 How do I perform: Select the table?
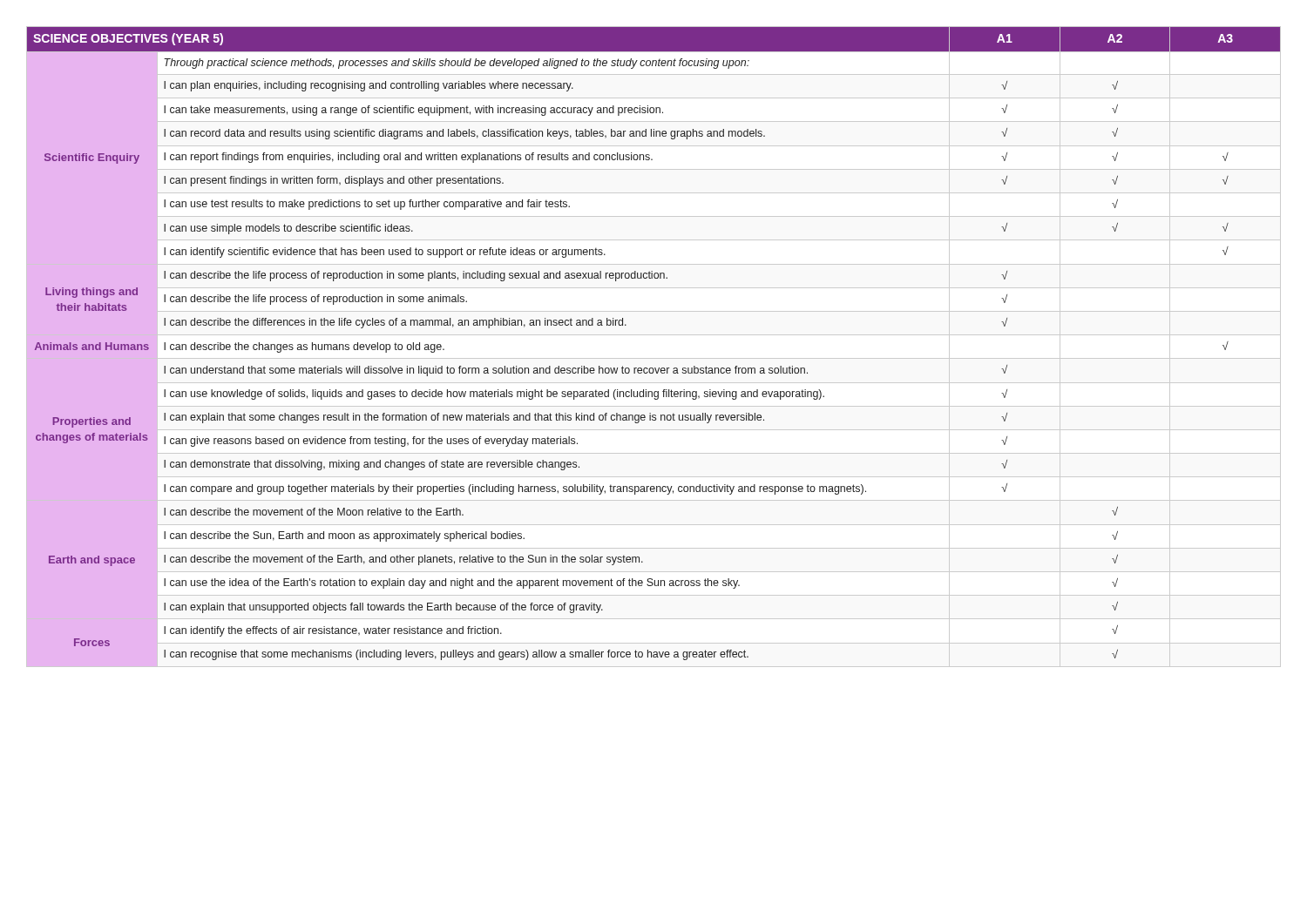pos(654,347)
